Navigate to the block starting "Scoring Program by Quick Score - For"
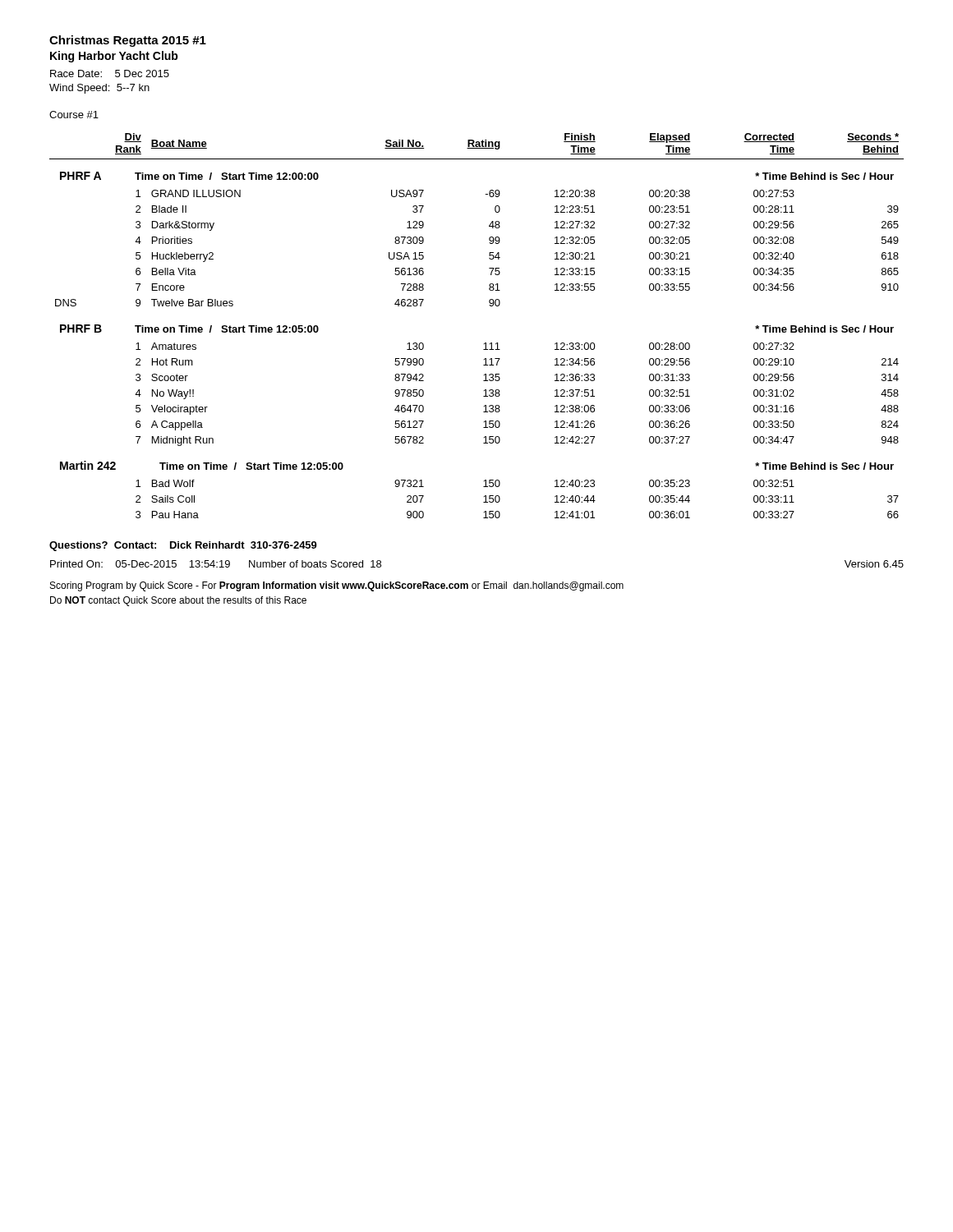Viewport: 953px width, 1232px height. pos(337,593)
